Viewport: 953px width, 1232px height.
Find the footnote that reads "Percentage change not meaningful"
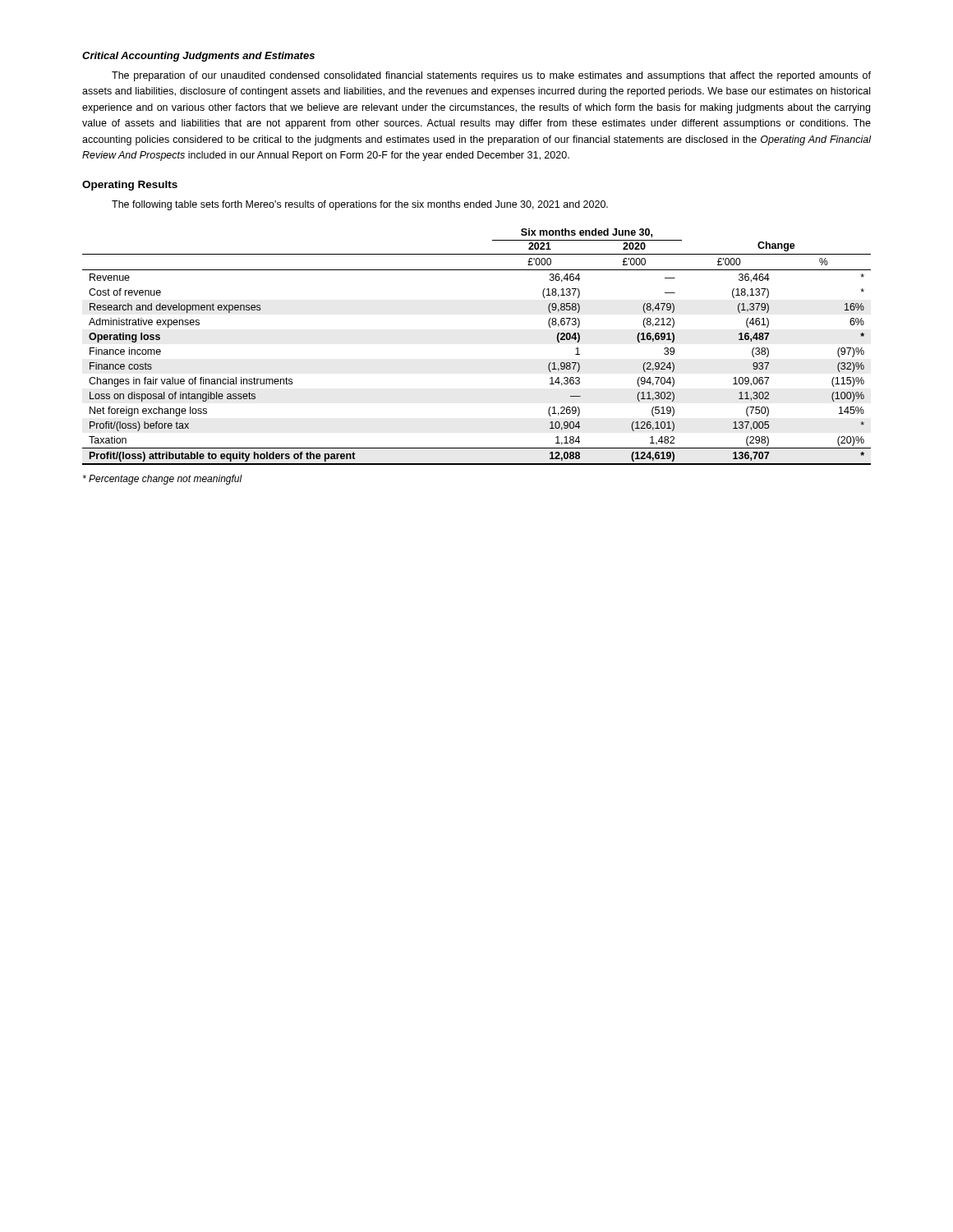click(162, 479)
